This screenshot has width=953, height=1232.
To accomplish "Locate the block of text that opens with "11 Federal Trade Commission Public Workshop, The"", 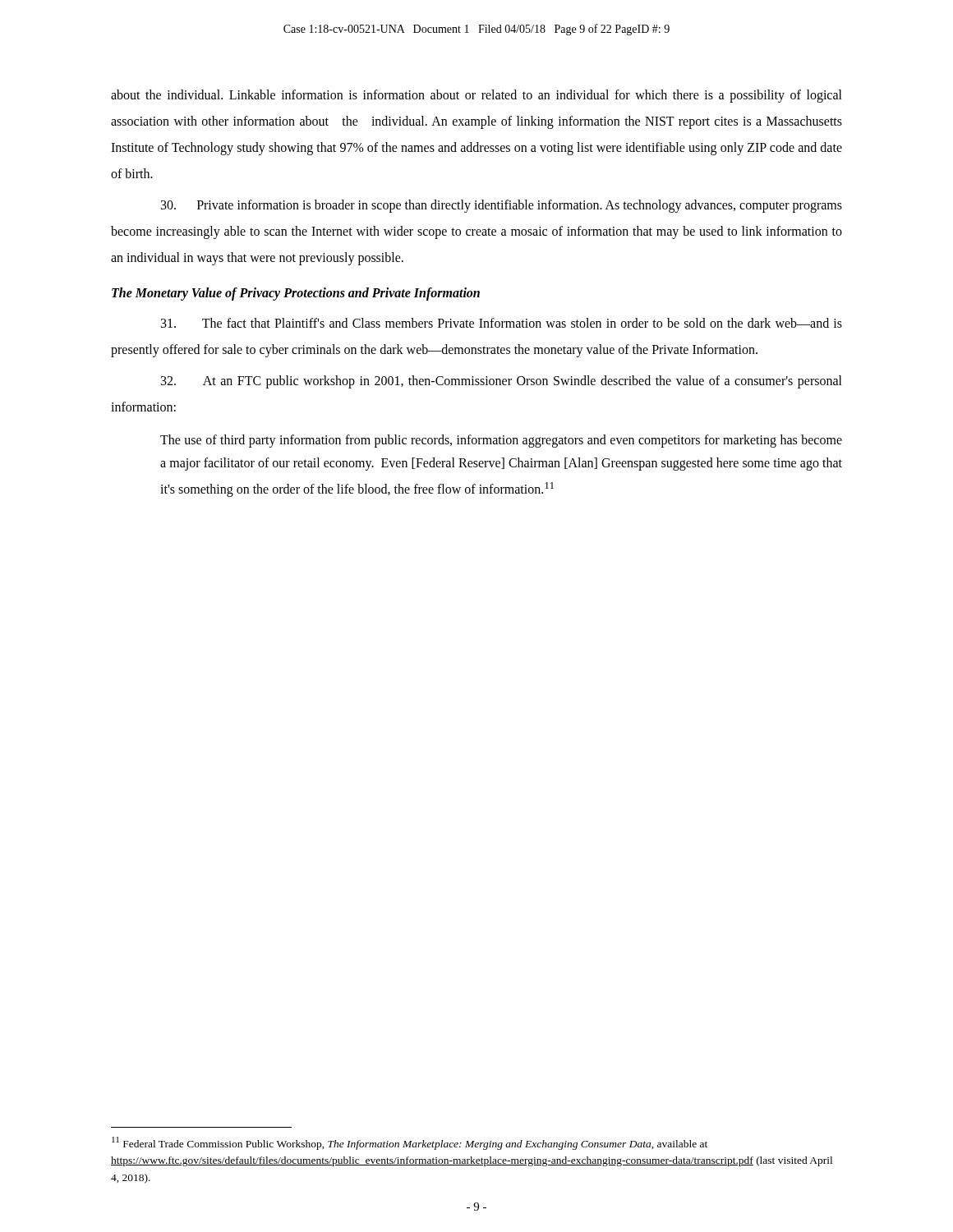I will [472, 1159].
